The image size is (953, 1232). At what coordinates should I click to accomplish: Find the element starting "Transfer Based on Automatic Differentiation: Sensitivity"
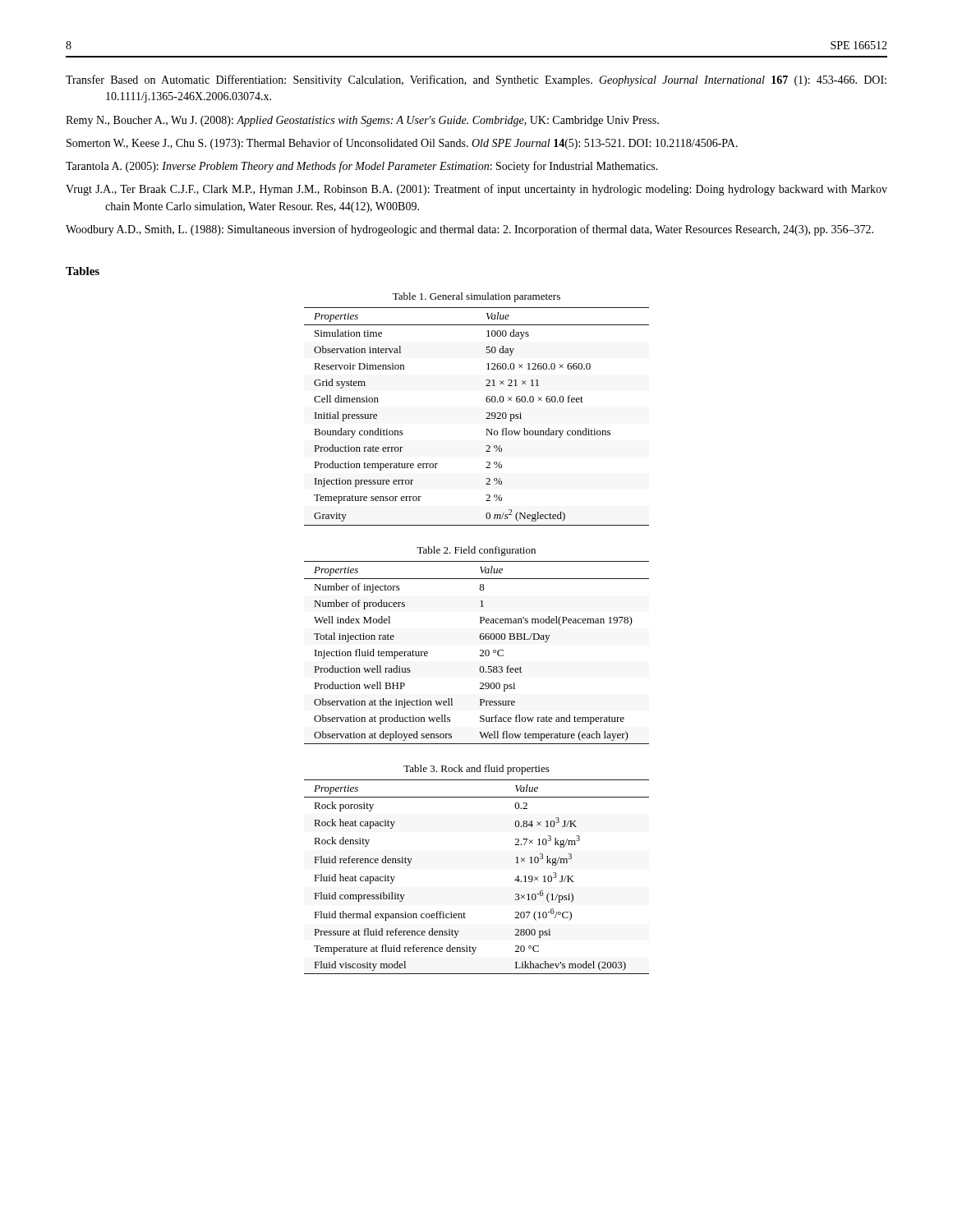pyautogui.click(x=476, y=88)
